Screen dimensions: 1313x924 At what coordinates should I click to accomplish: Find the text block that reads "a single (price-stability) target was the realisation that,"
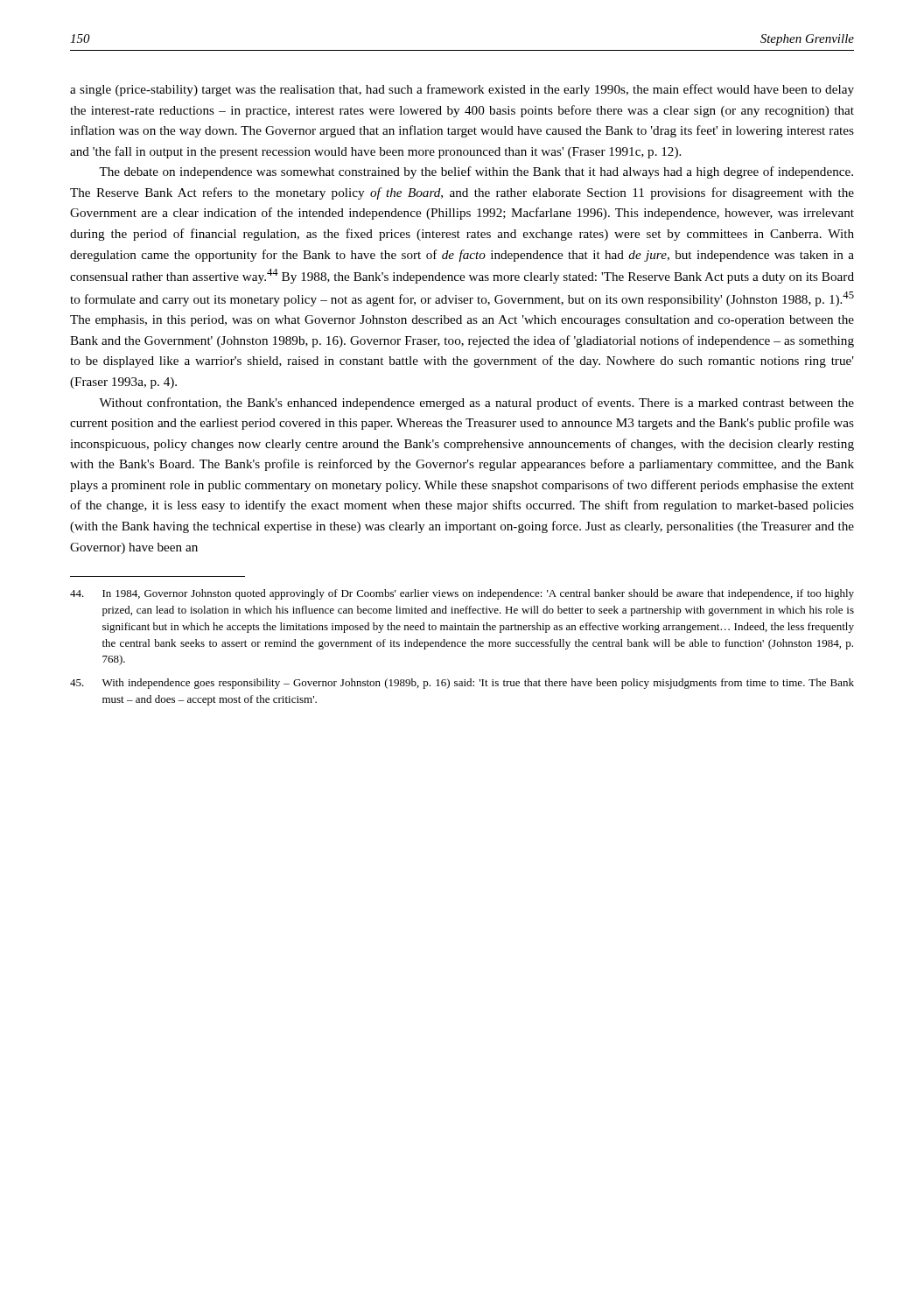(462, 120)
